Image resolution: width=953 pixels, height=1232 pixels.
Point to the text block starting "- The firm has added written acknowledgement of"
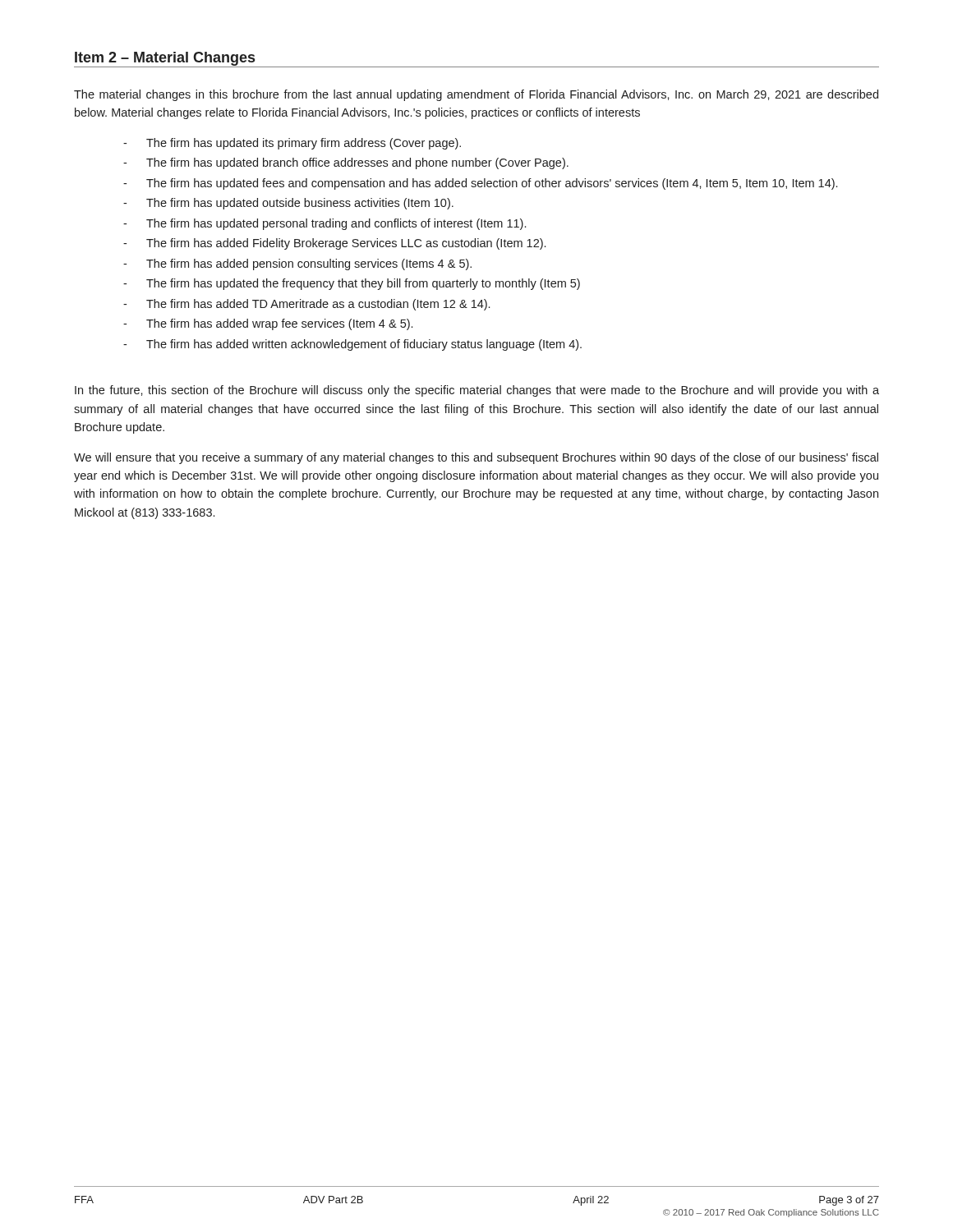501,344
